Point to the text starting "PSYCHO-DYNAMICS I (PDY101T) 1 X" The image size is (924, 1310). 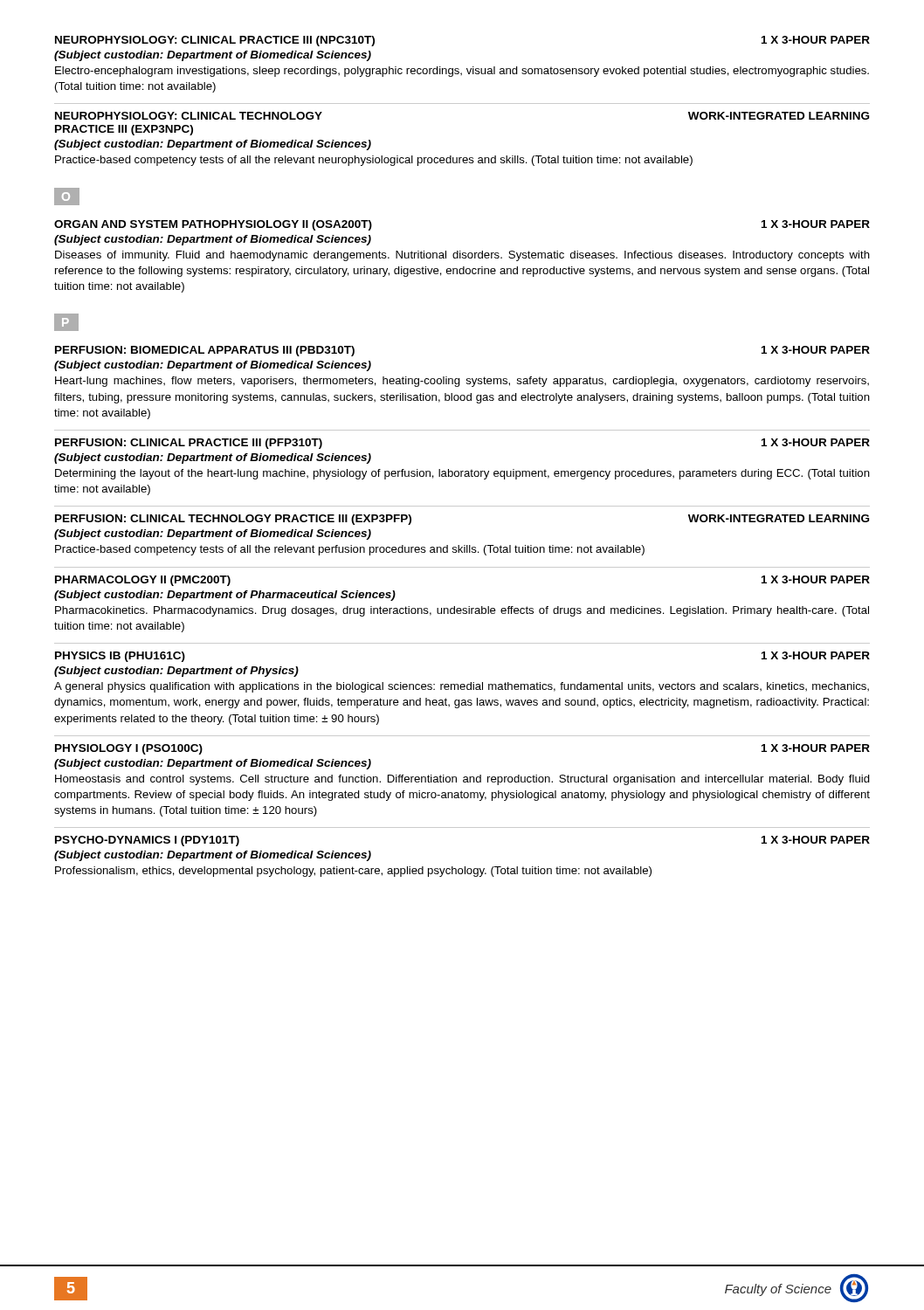click(142, 841)
